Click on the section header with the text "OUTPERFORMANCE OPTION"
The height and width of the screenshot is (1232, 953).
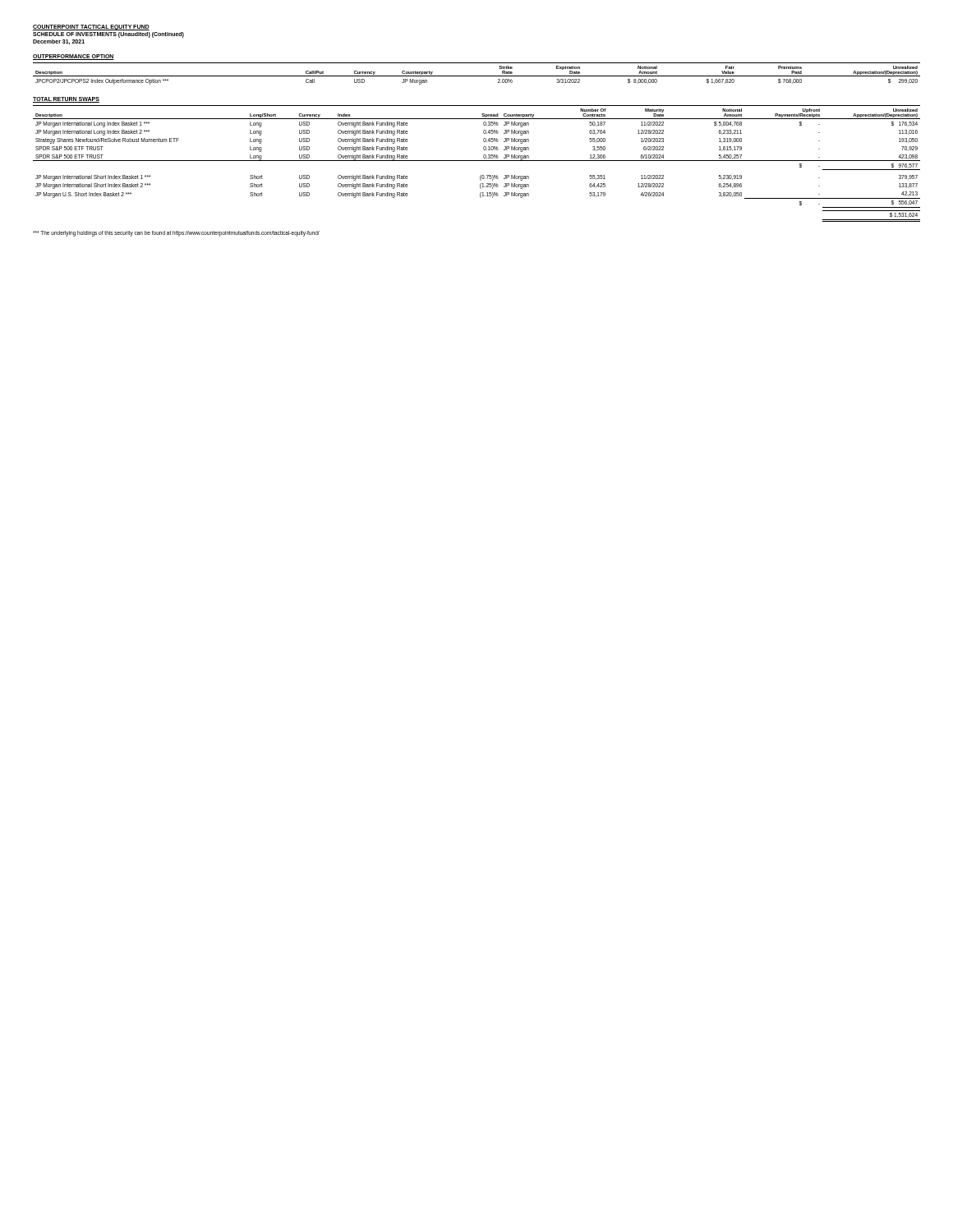(x=73, y=56)
